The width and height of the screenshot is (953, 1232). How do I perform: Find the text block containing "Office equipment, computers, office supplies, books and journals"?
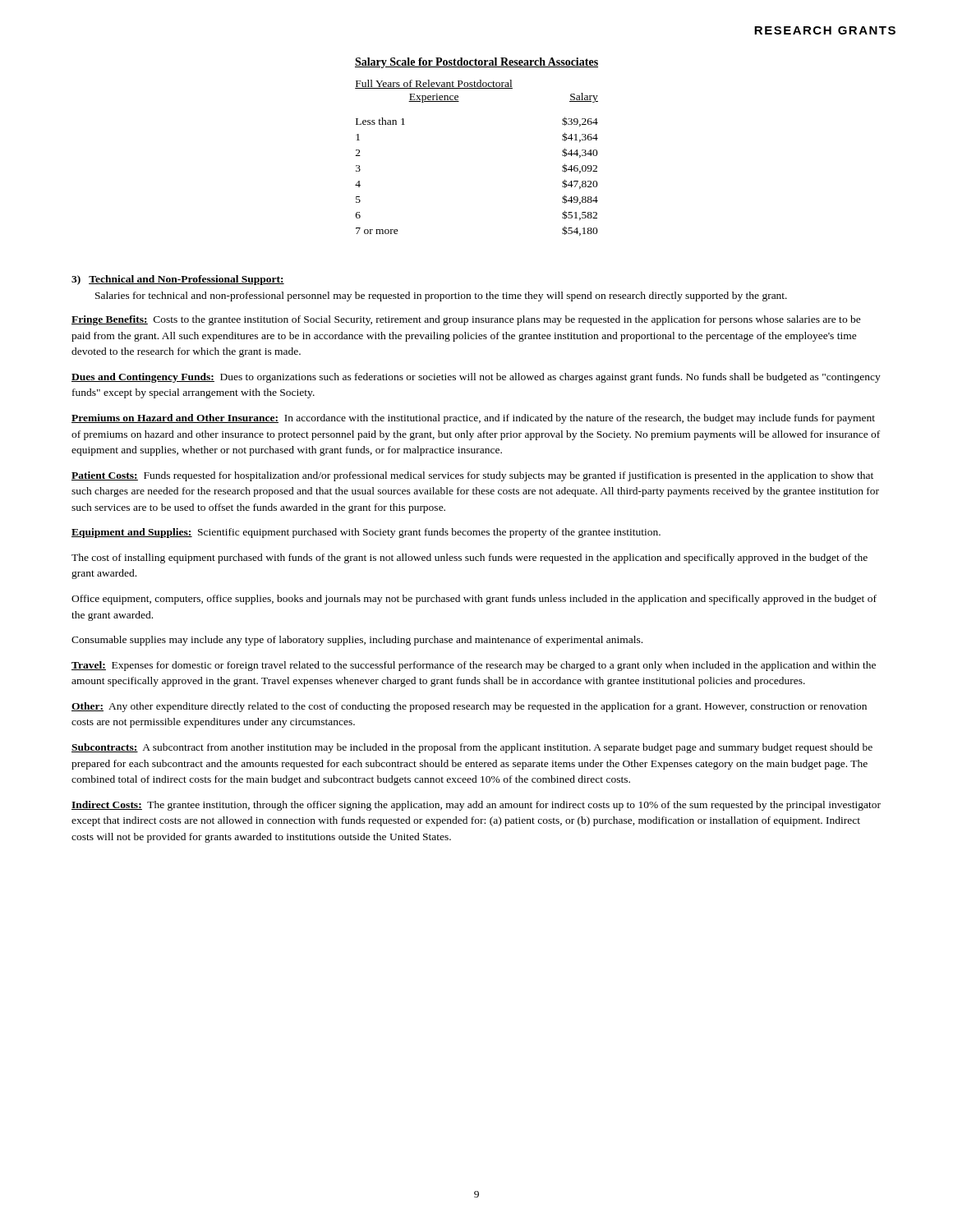(474, 606)
